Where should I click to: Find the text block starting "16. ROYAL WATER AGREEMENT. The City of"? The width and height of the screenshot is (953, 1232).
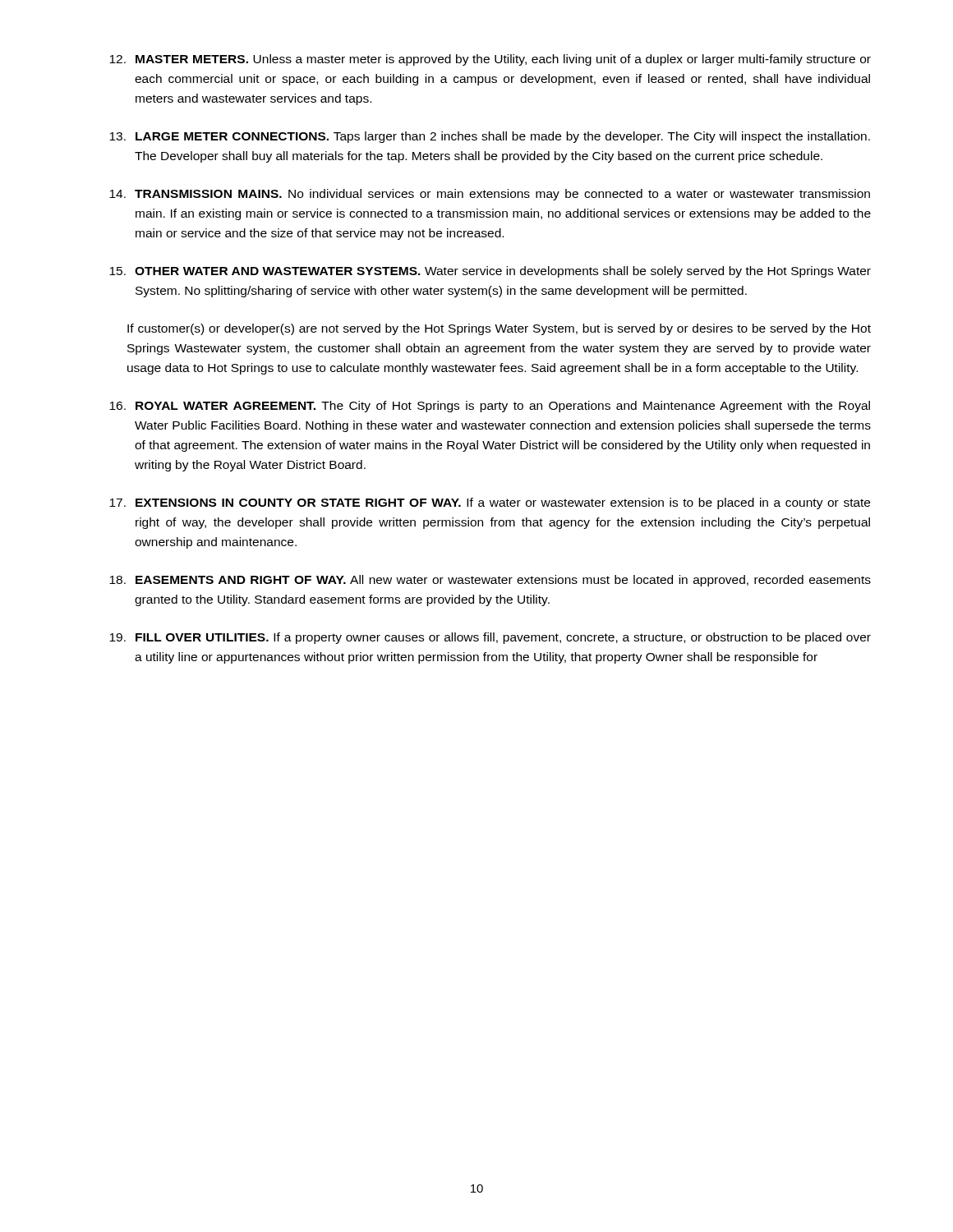point(476,436)
